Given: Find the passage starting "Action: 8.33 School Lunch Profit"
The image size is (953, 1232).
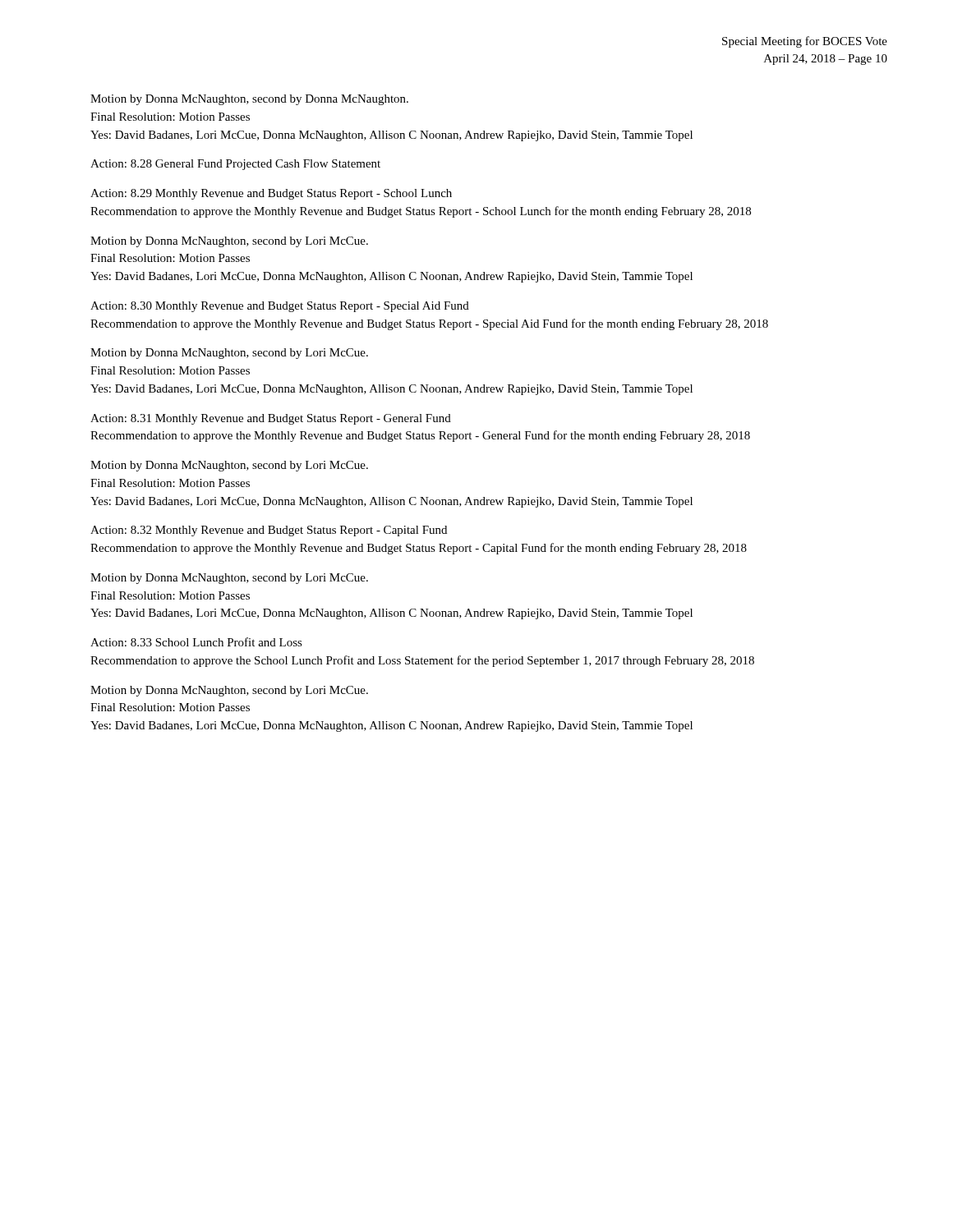Looking at the screenshot, I should click(x=489, y=652).
